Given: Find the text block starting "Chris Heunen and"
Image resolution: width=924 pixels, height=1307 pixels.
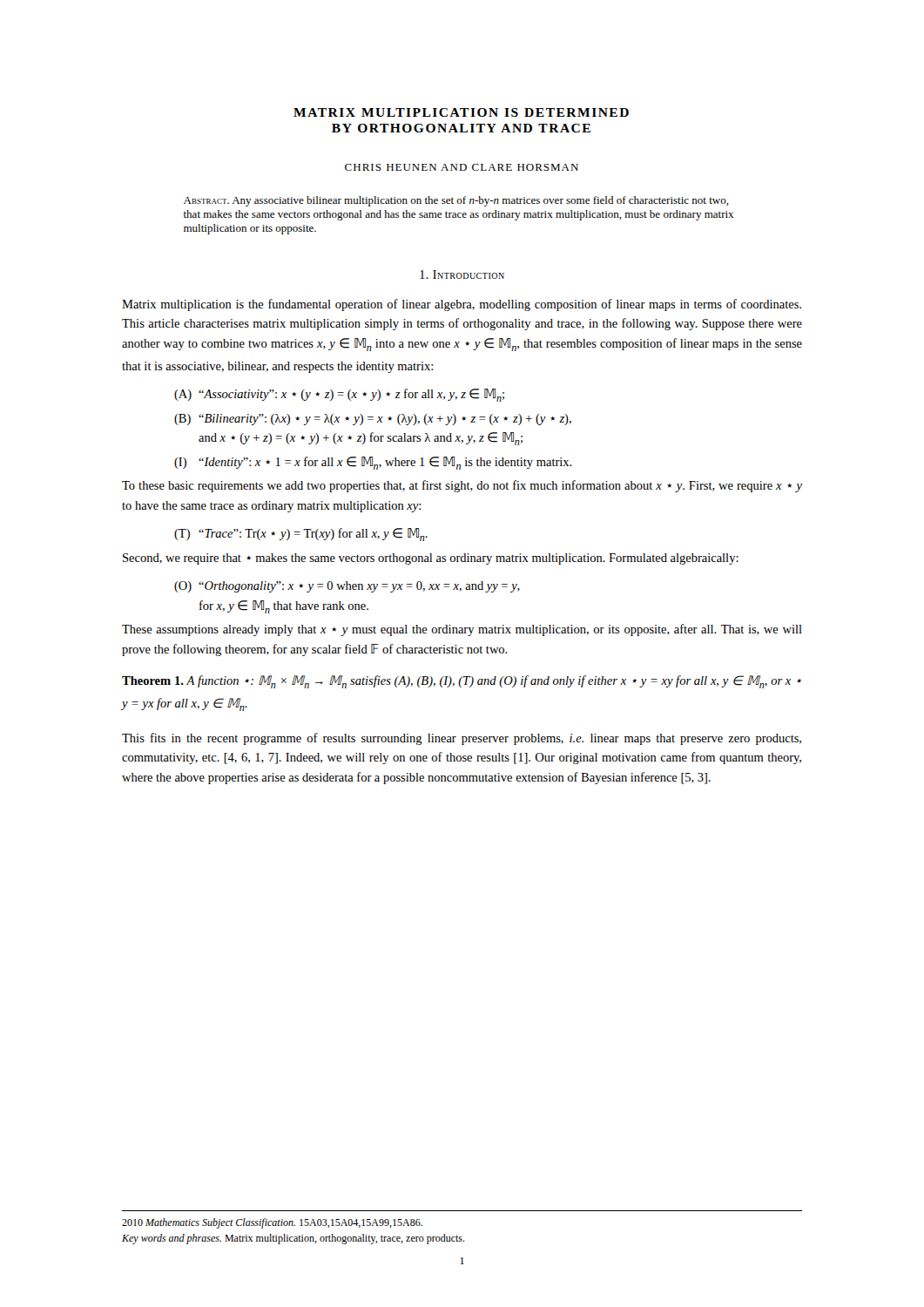Looking at the screenshot, I should coord(462,167).
